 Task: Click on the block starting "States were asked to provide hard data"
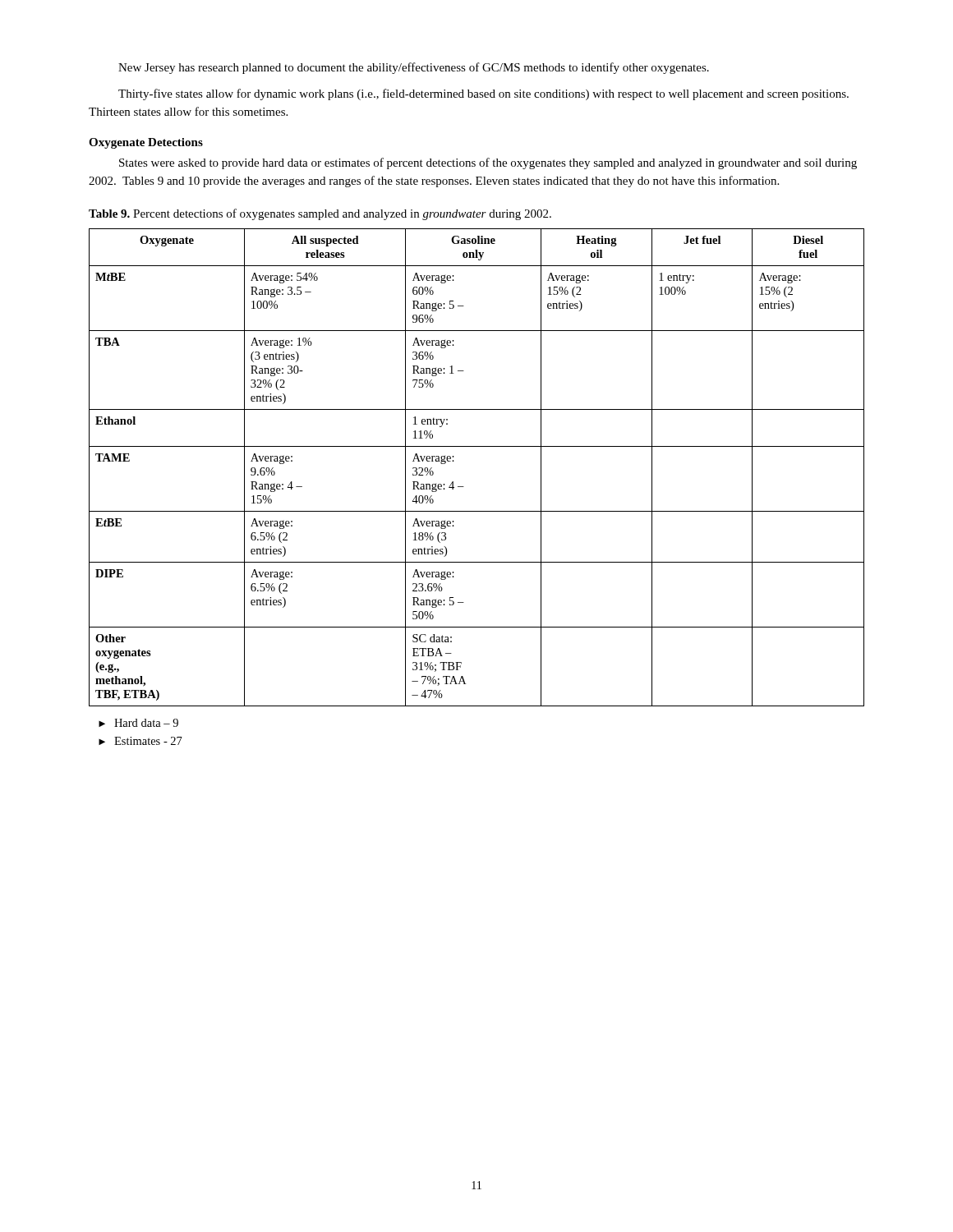473,172
